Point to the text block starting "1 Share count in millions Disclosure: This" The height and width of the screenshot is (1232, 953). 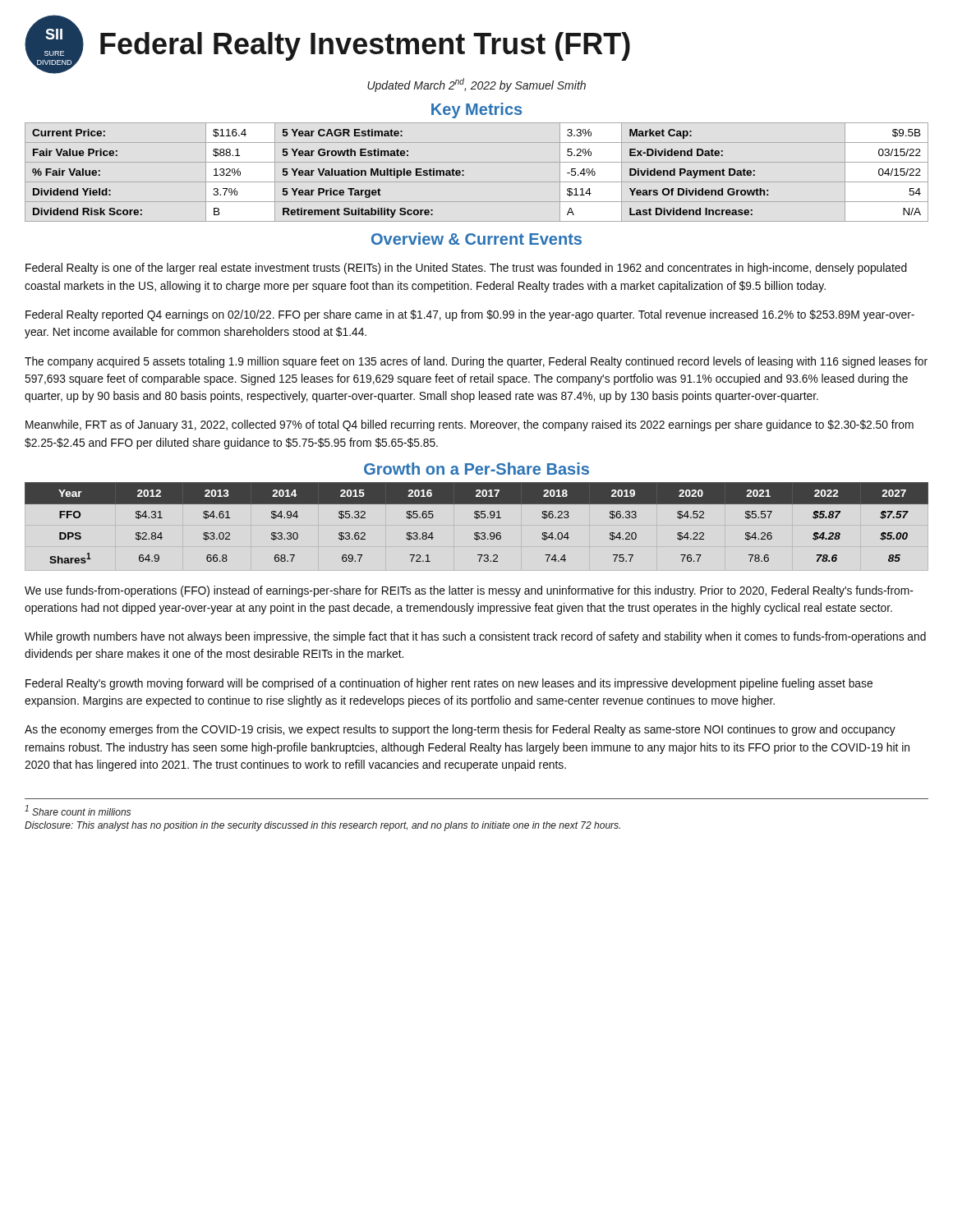point(476,815)
